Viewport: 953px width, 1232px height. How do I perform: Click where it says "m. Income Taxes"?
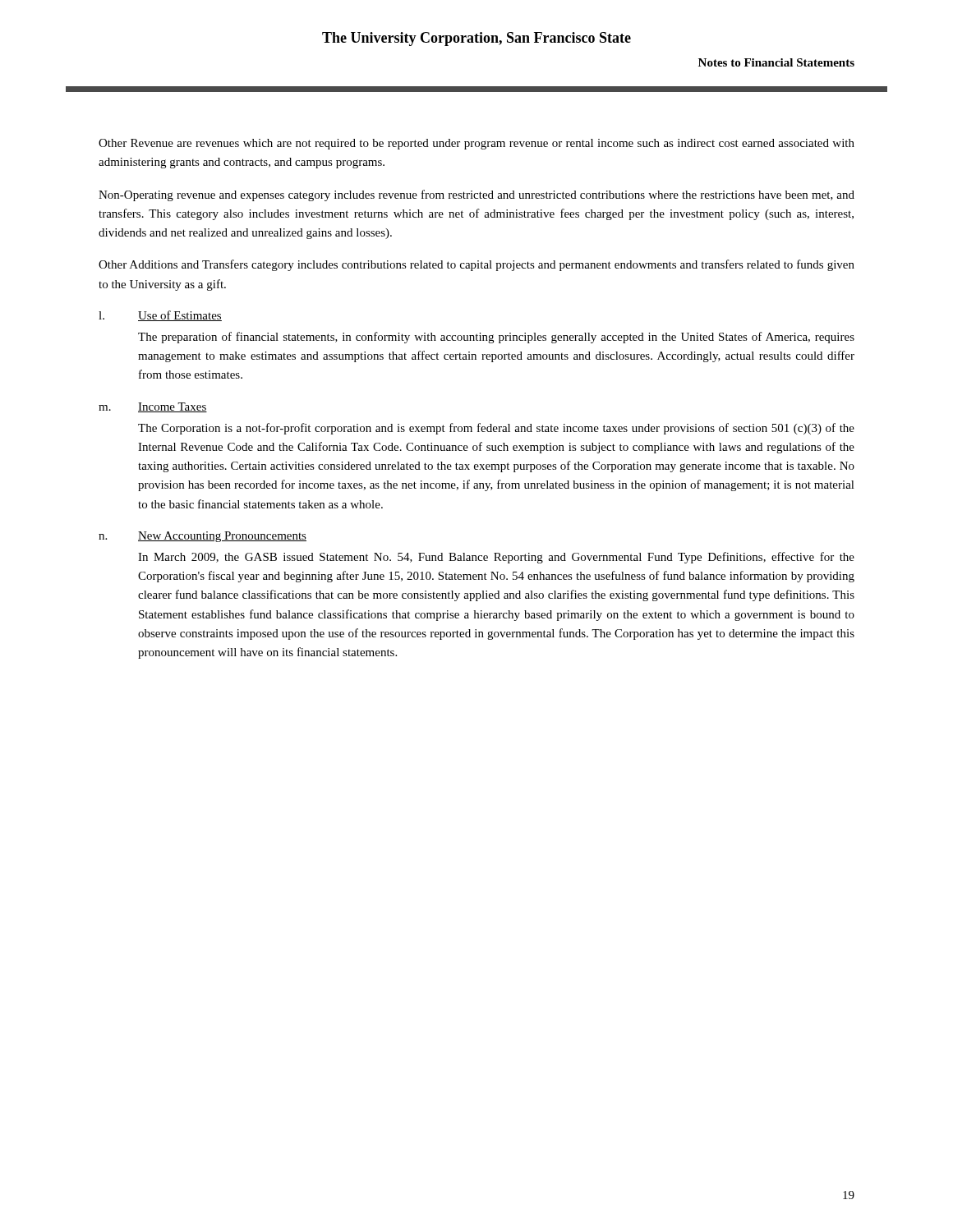click(x=152, y=407)
